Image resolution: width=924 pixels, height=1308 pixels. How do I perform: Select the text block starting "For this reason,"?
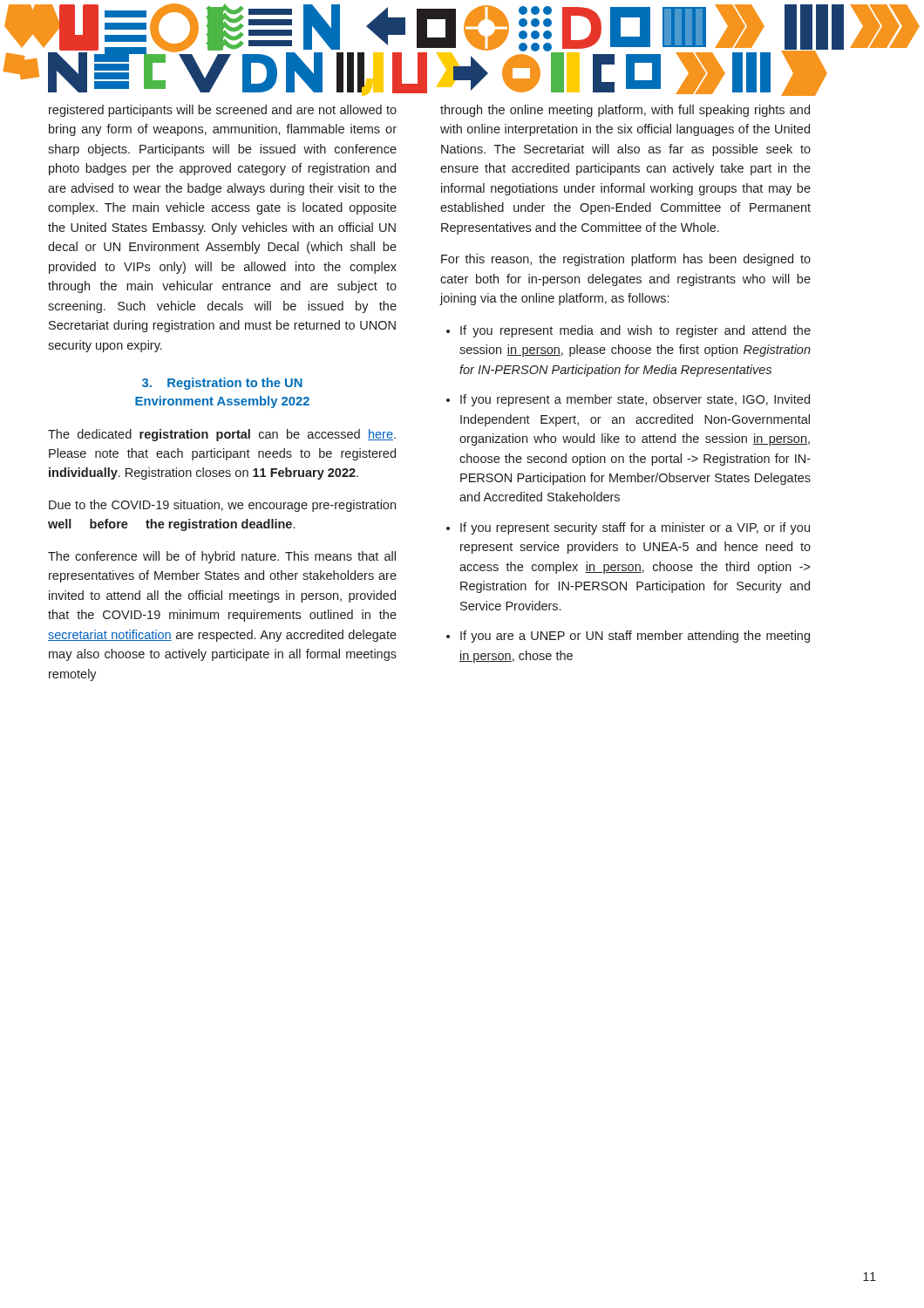pos(625,279)
